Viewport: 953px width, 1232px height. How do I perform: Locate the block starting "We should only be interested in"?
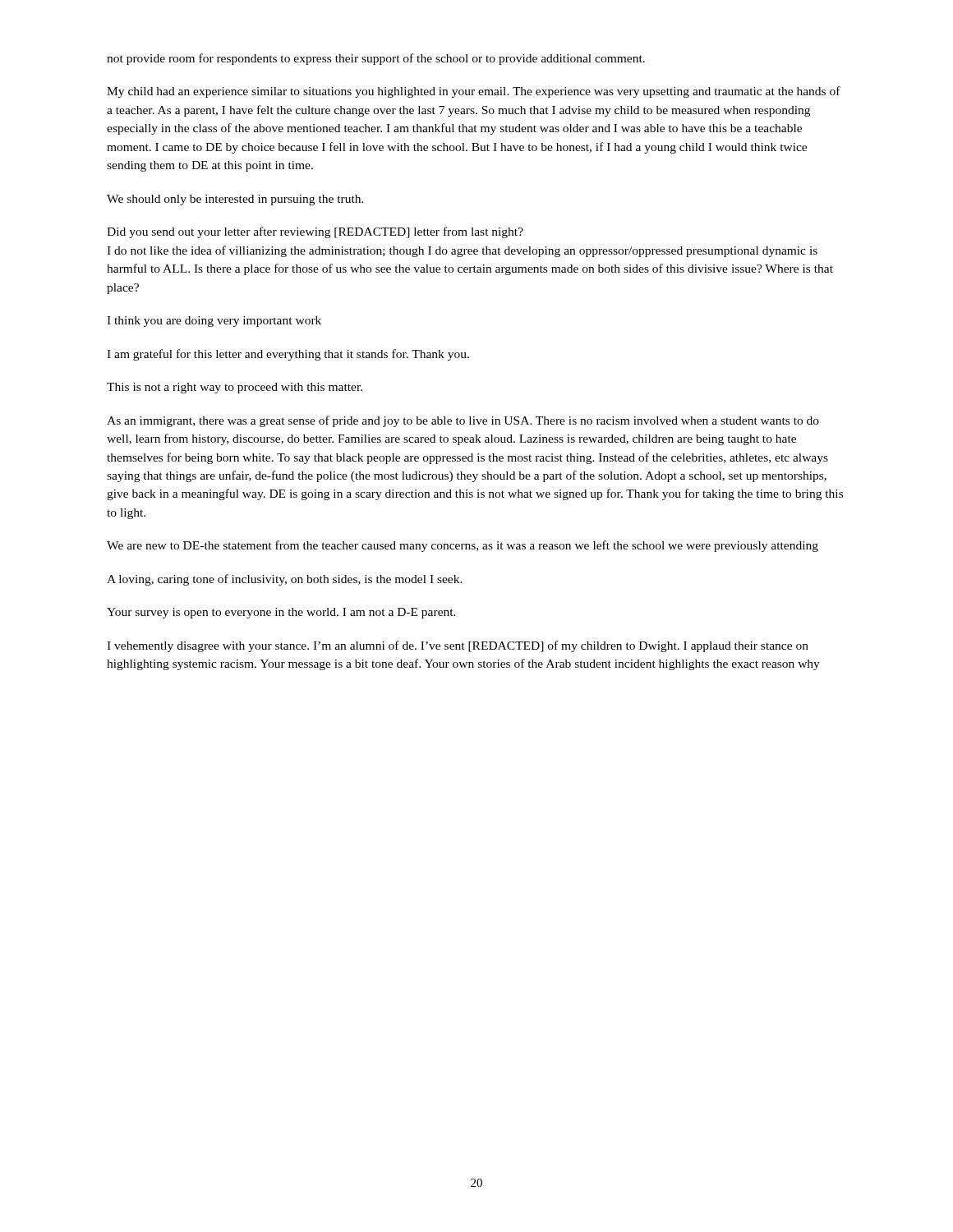(x=236, y=198)
